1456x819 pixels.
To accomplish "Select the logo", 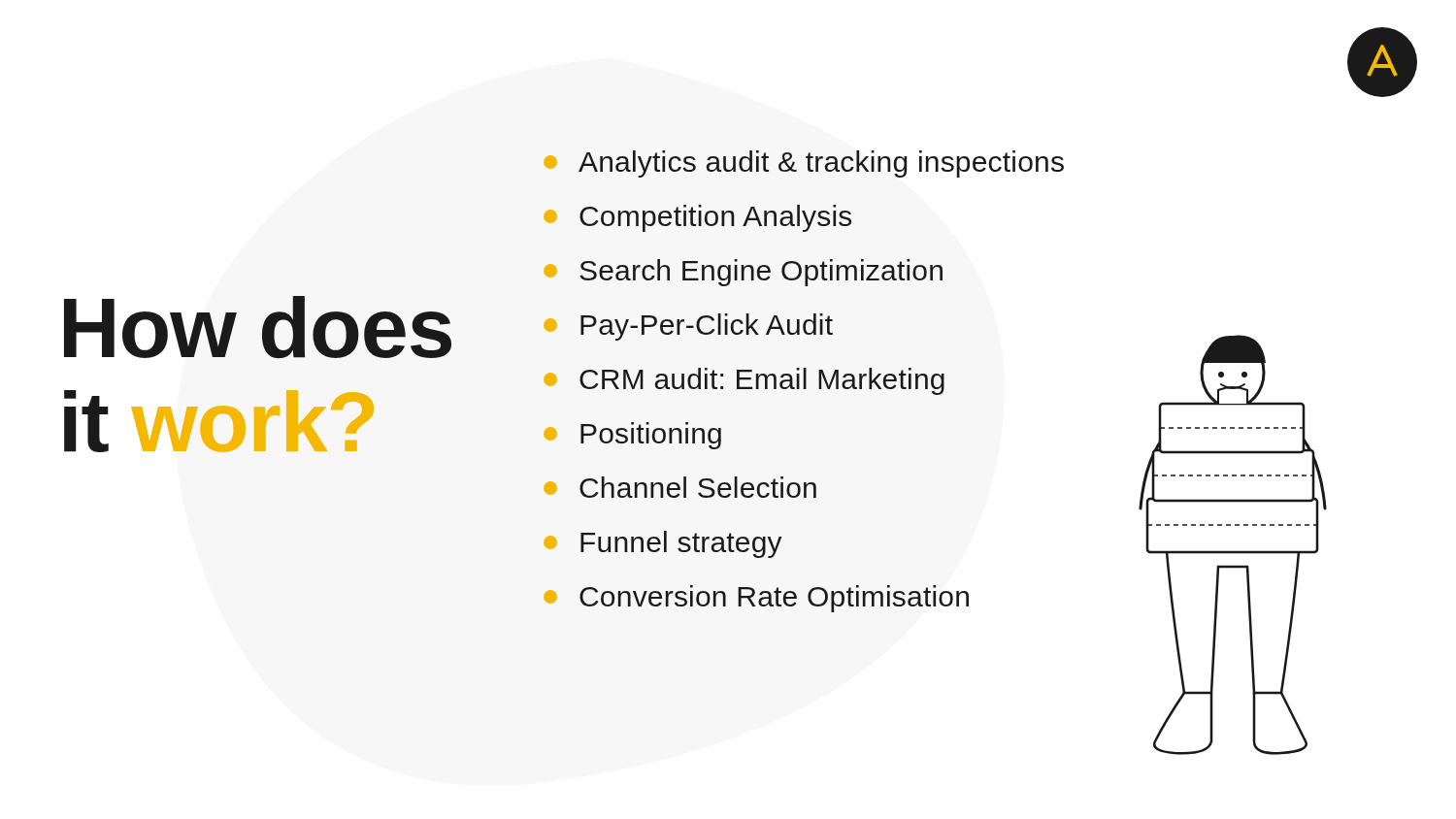I will pyautogui.click(x=1382, y=62).
